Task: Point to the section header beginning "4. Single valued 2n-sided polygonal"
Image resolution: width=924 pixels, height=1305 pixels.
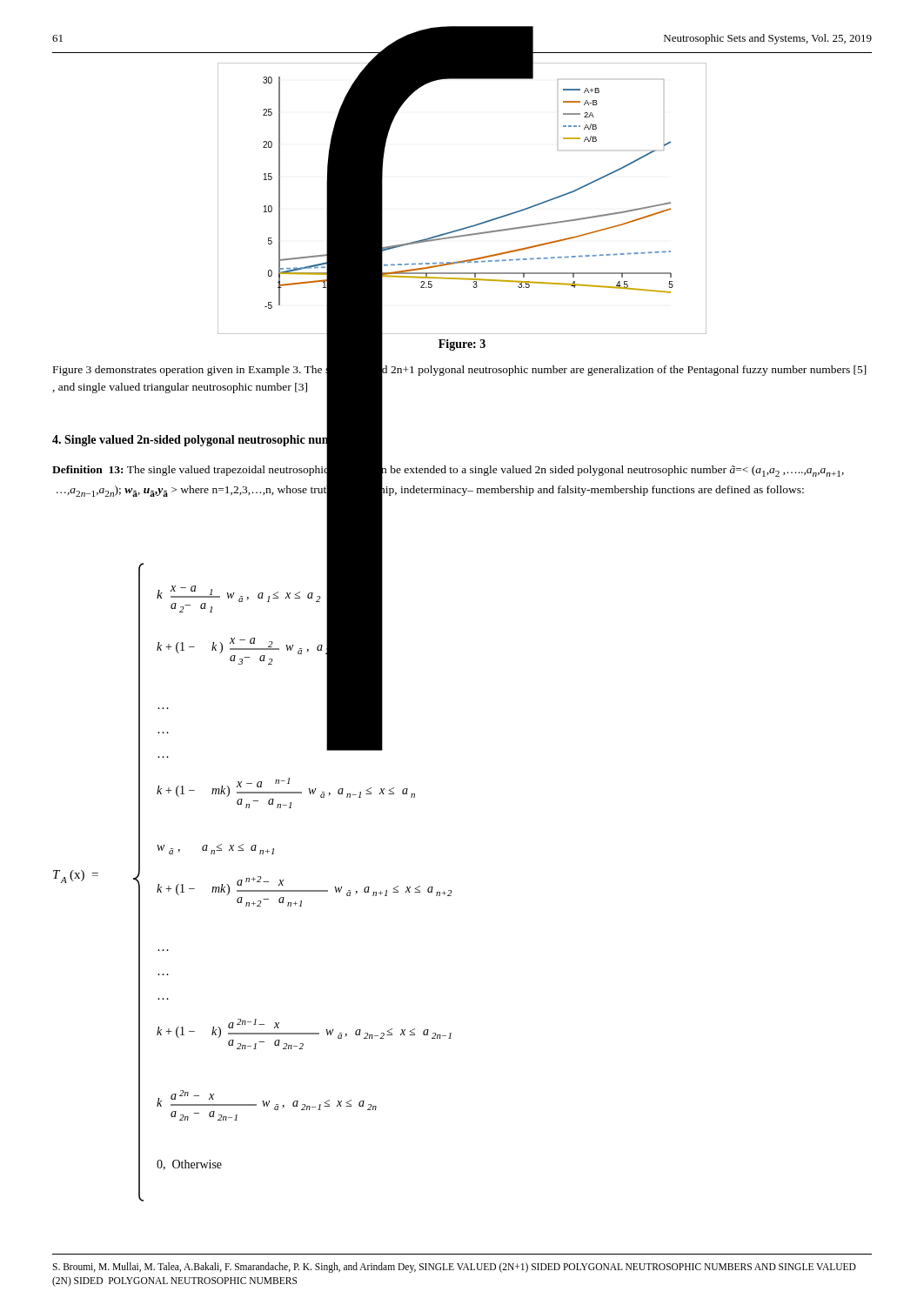Action: pos(203,440)
